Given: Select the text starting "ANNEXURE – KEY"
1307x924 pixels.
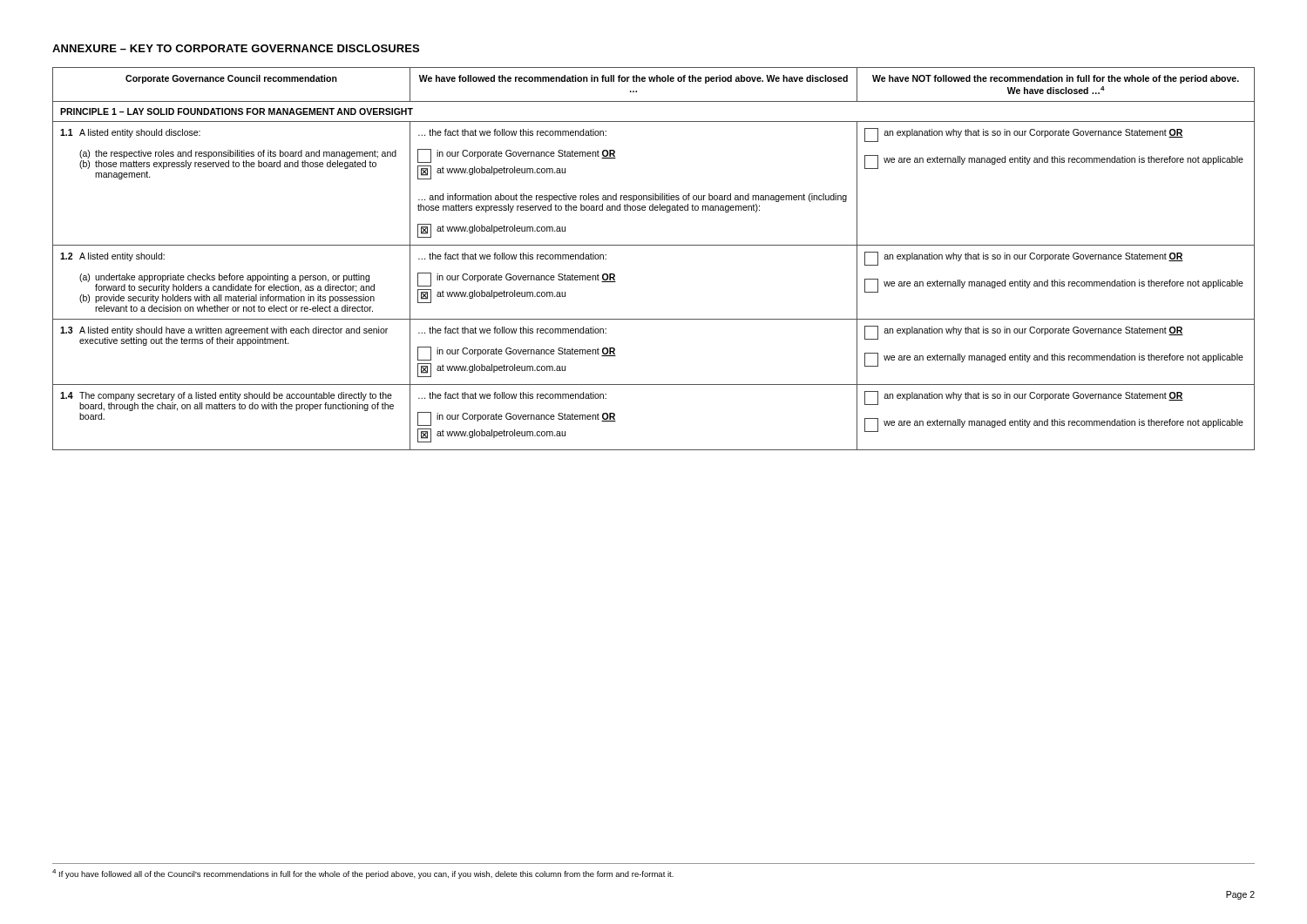Looking at the screenshot, I should [236, 48].
